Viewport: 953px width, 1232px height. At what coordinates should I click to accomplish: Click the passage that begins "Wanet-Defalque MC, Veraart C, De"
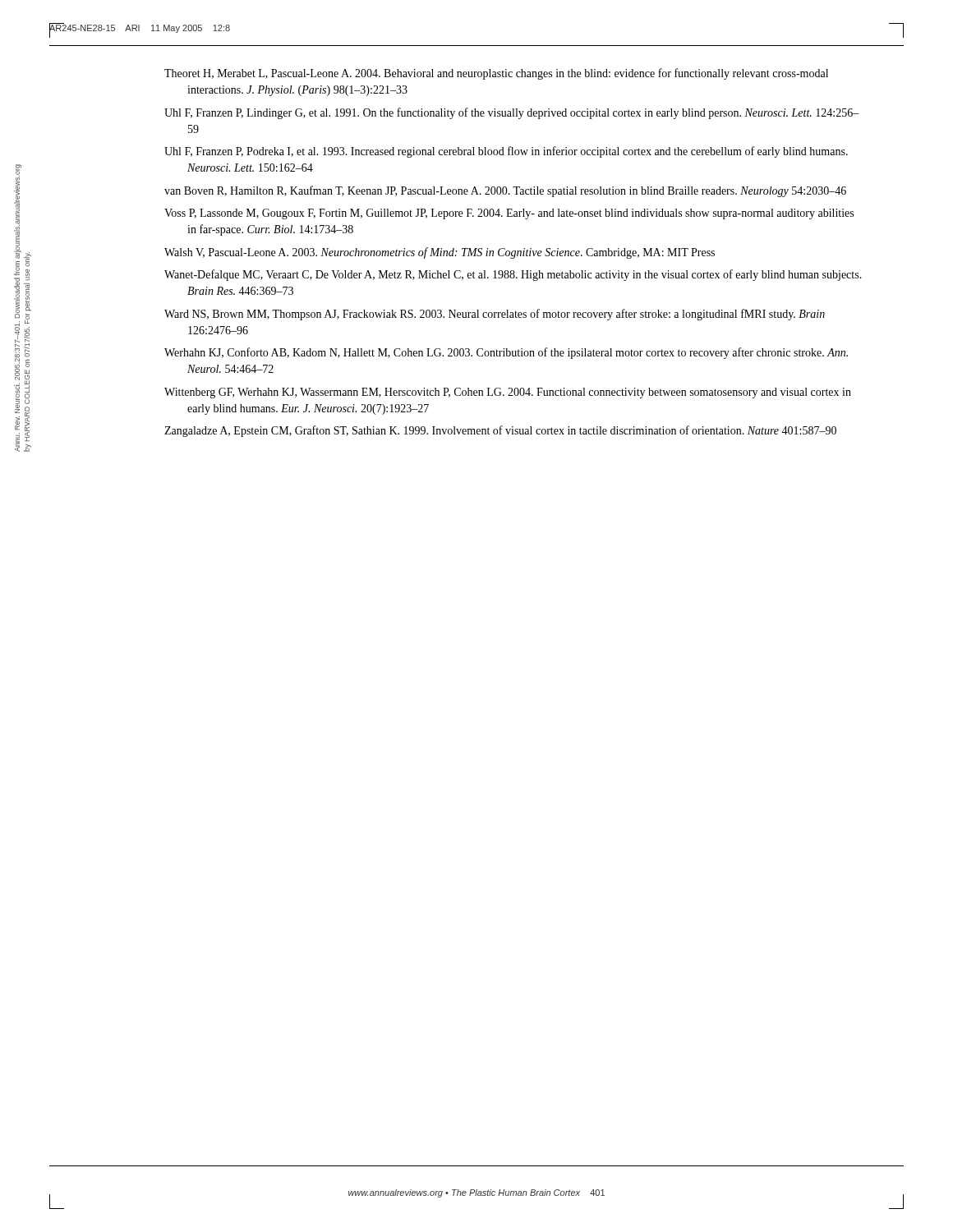coord(513,284)
